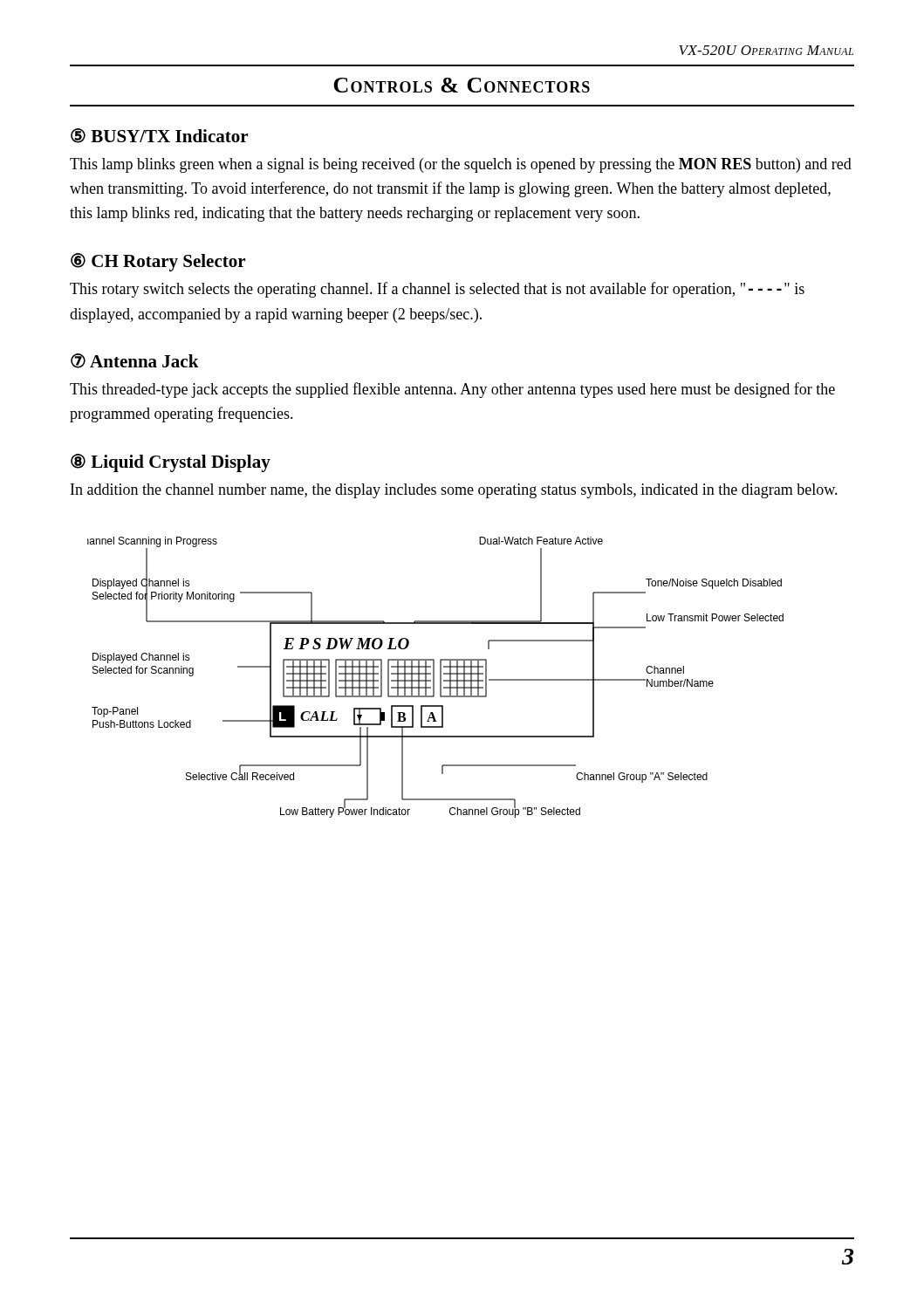Find the title that says "Controls & Connectors"
924x1309 pixels.
pos(462,85)
